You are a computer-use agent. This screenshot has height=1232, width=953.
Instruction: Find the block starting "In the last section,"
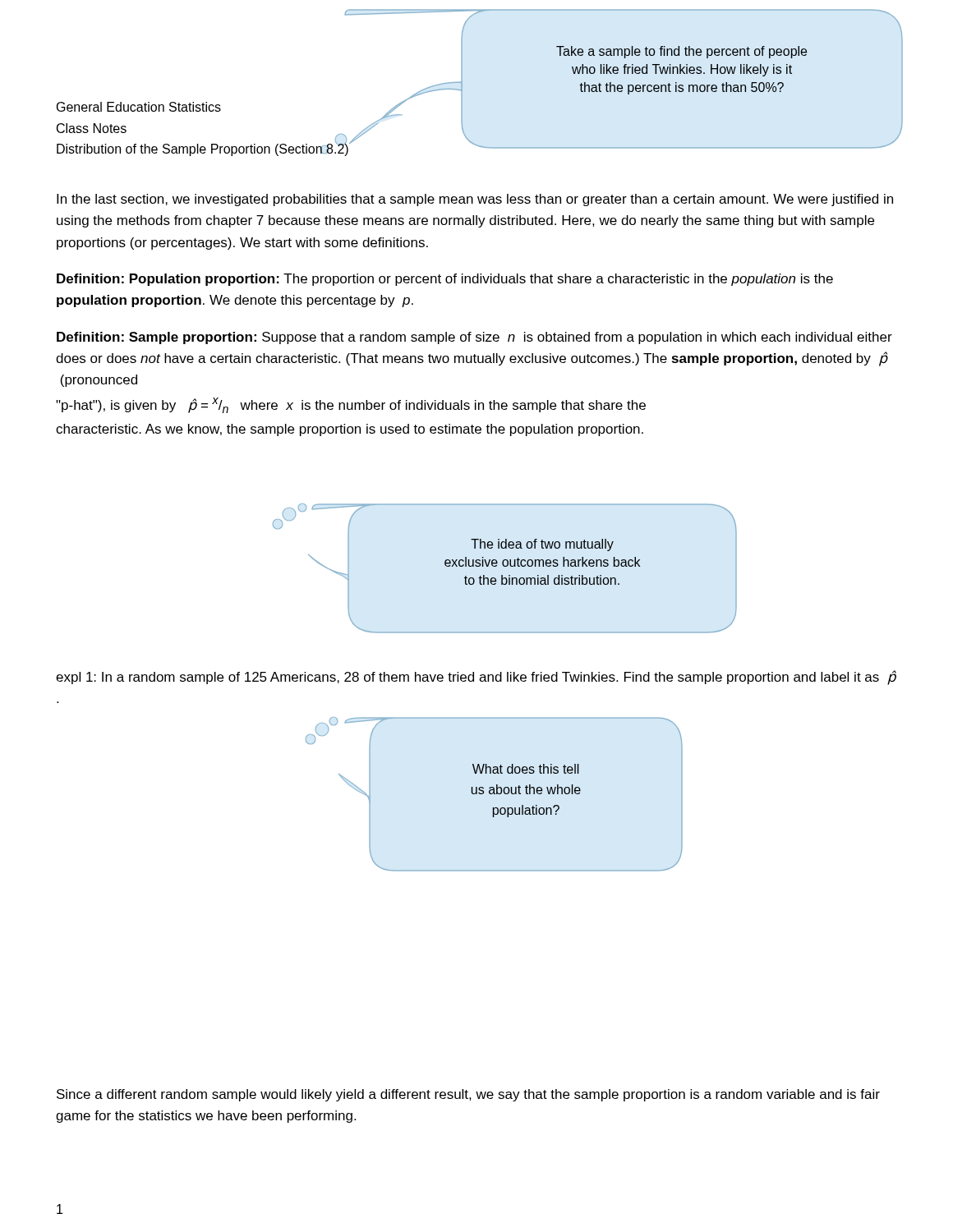click(475, 221)
